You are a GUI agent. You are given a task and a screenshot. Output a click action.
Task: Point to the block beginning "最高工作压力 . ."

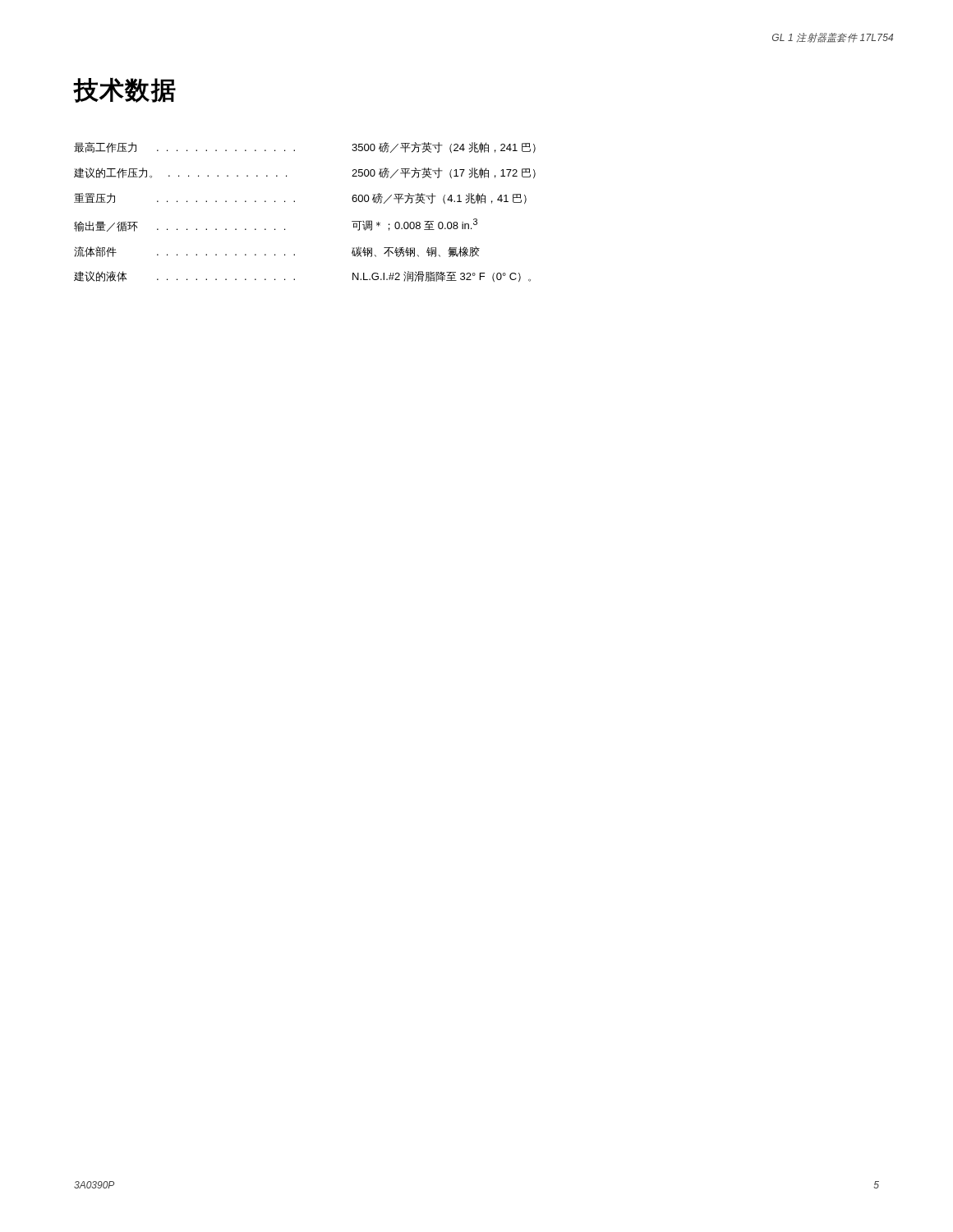tap(112, 147)
